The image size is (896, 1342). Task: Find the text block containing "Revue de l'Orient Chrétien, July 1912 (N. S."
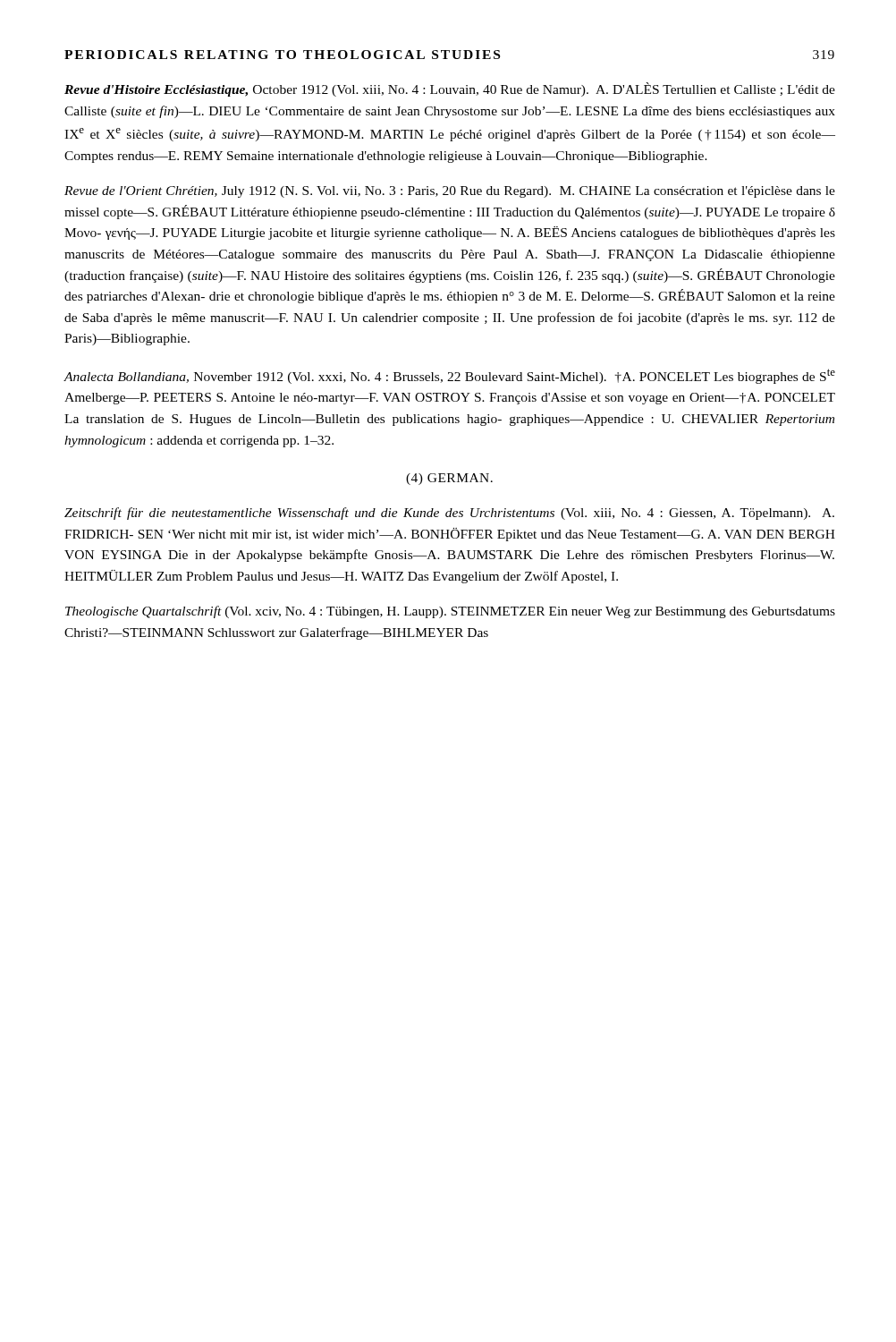(450, 264)
